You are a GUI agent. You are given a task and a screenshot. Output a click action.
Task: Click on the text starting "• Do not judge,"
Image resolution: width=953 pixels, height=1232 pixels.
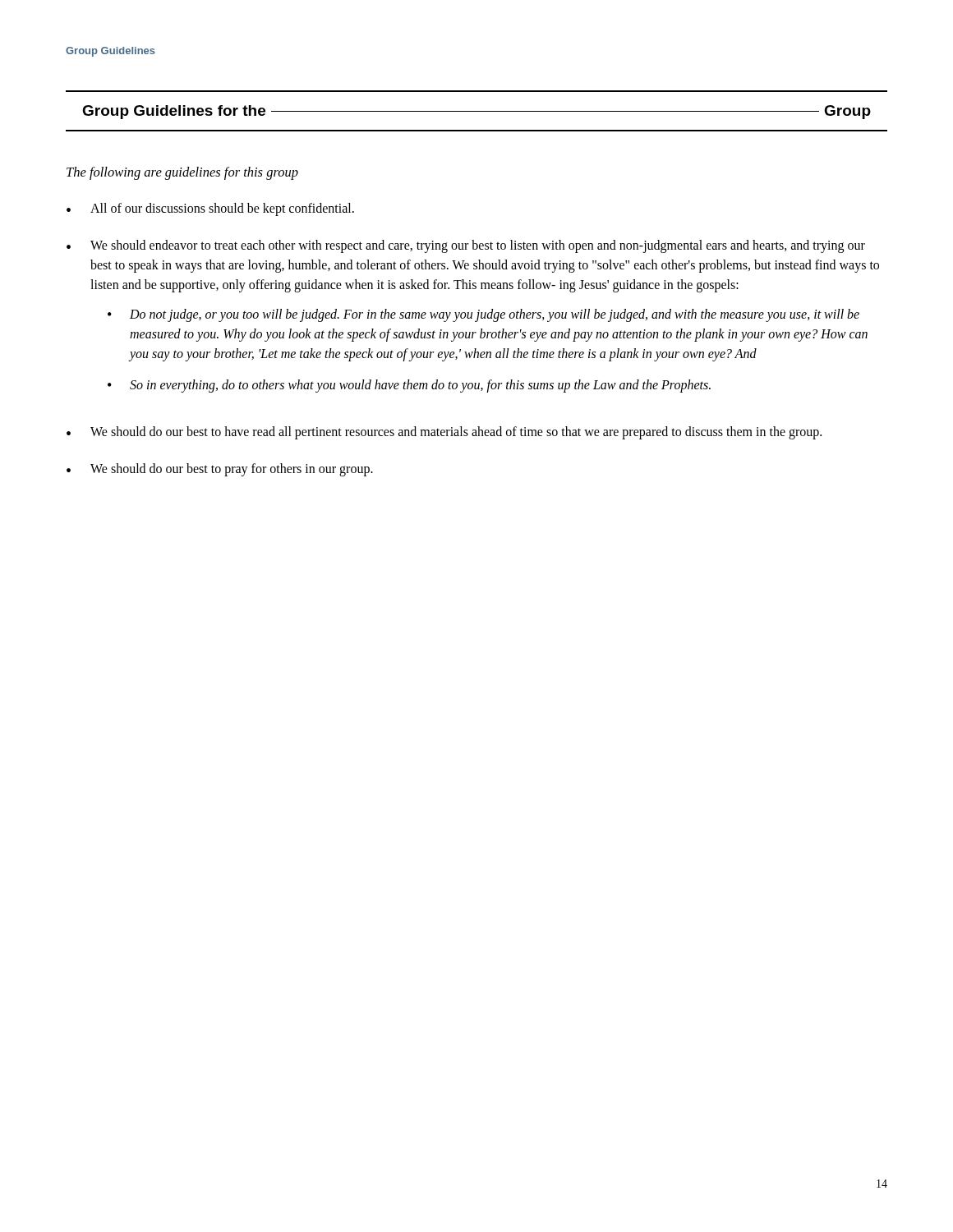497,334
